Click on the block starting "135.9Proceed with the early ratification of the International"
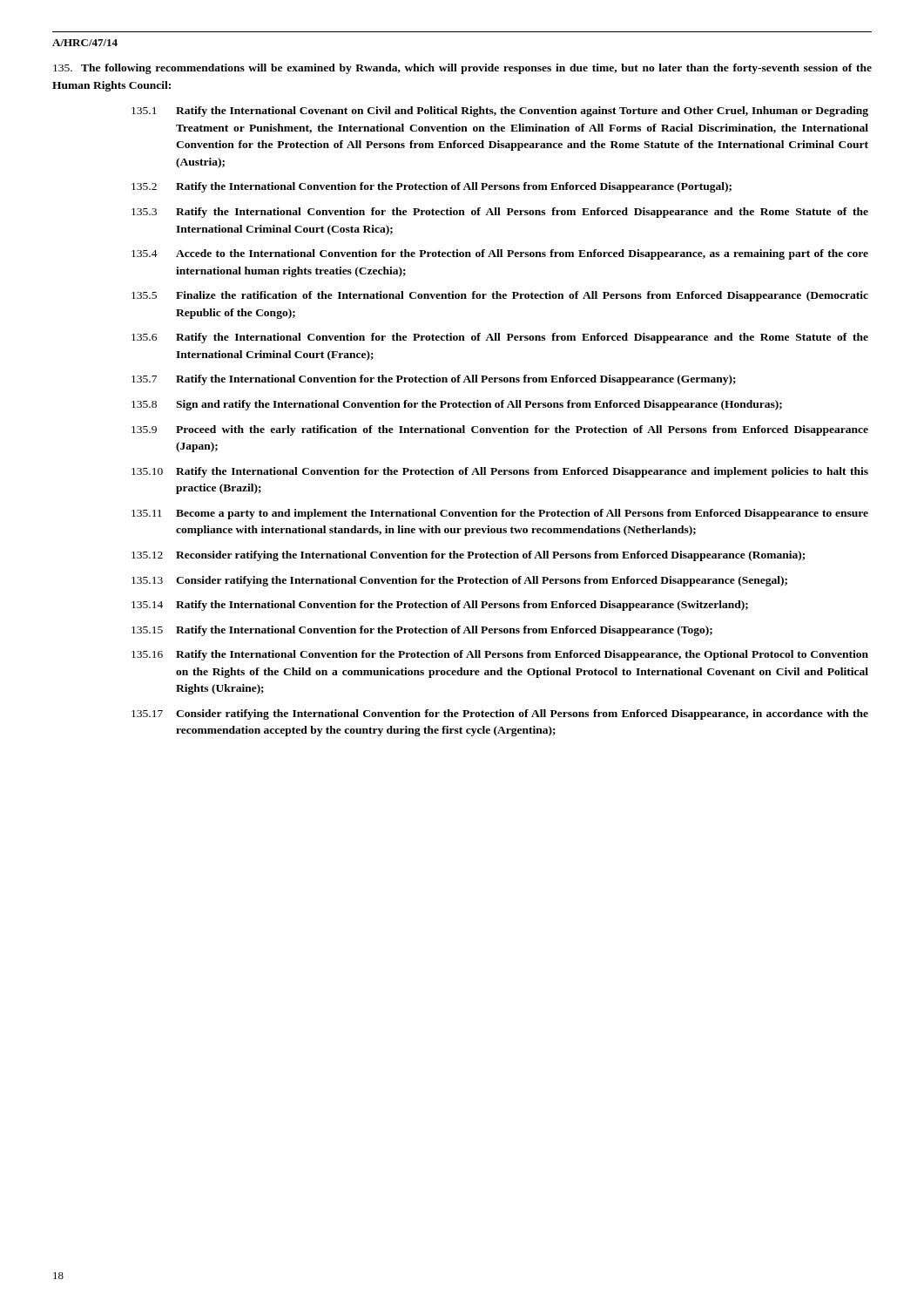Image resolution: width=924 pixels, height=1307 pixels. pyautogui.click(x=499, y=438)
